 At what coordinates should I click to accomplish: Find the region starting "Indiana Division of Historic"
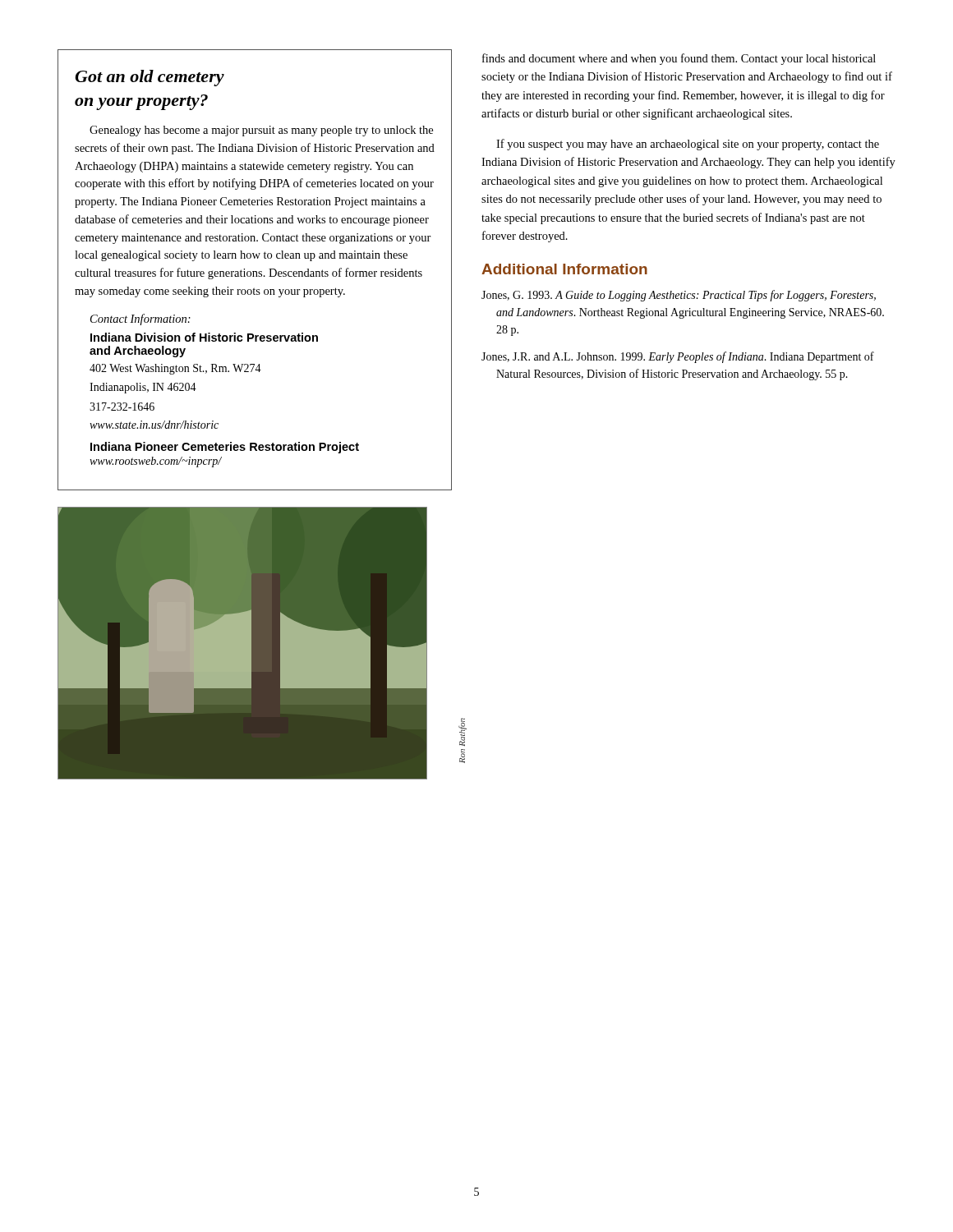click(x=262, y=381)
